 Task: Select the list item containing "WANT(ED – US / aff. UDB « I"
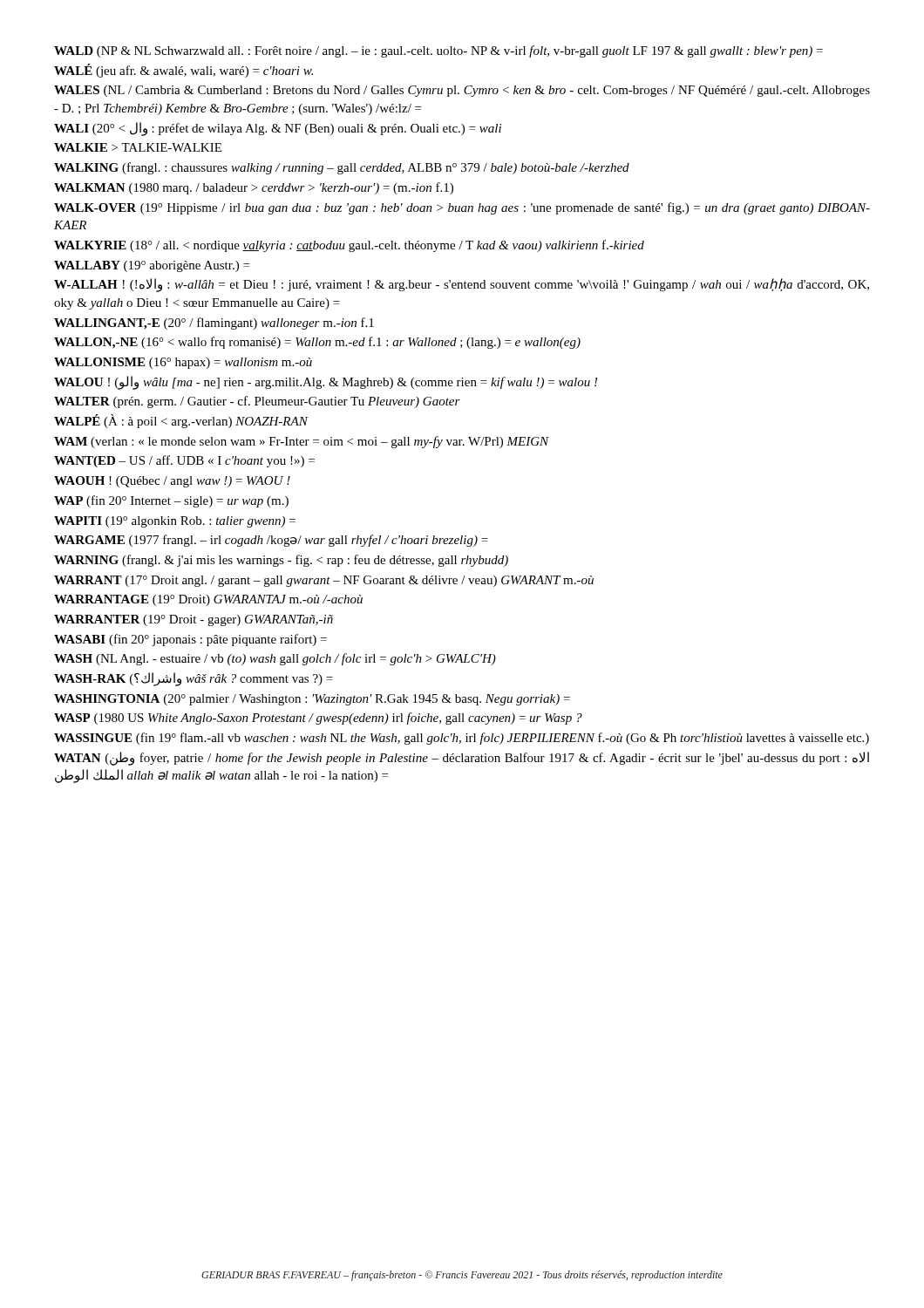[185, 461]
